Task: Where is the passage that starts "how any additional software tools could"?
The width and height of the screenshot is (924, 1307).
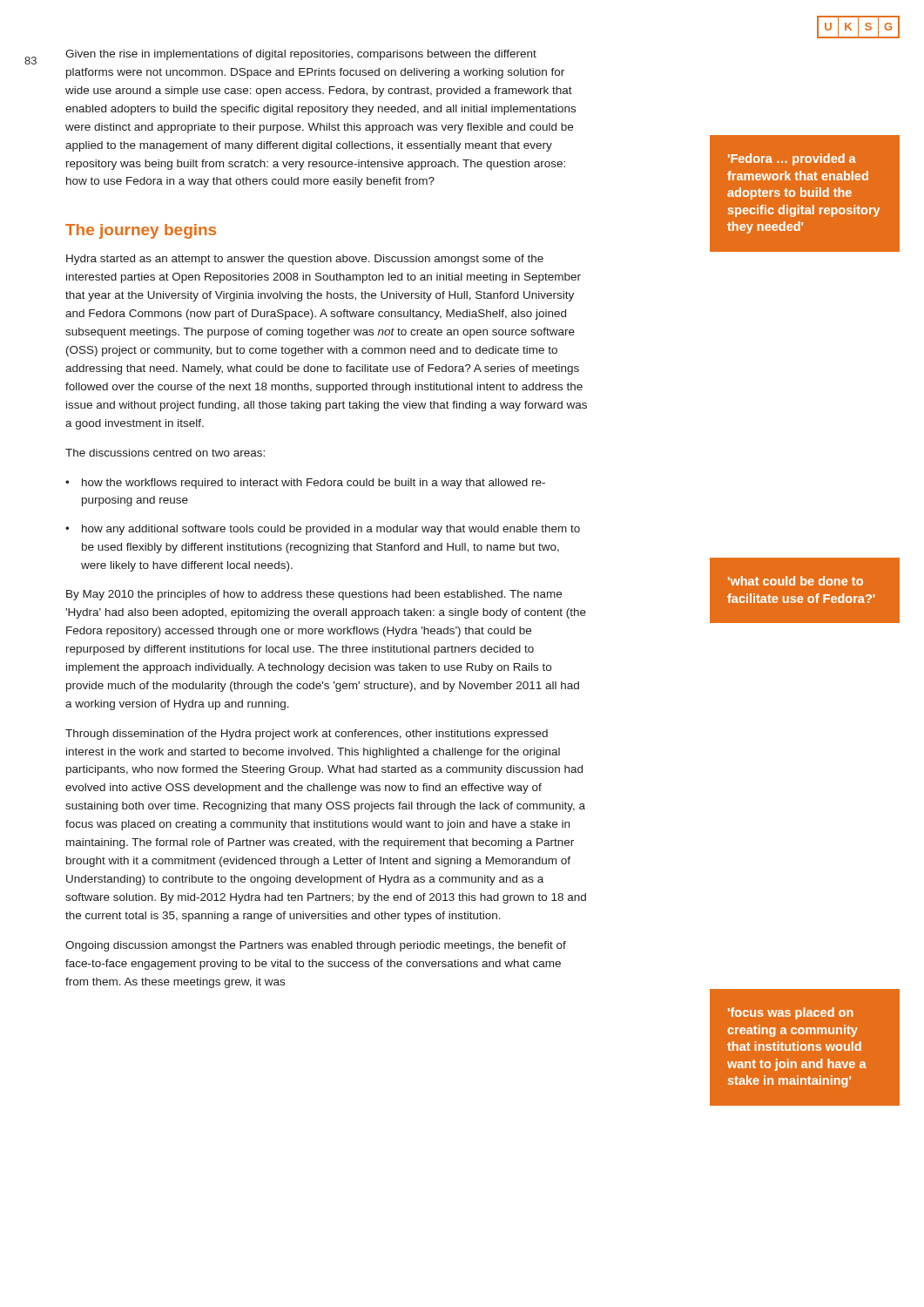Action: pyautogui.click(x=331, y=547)
